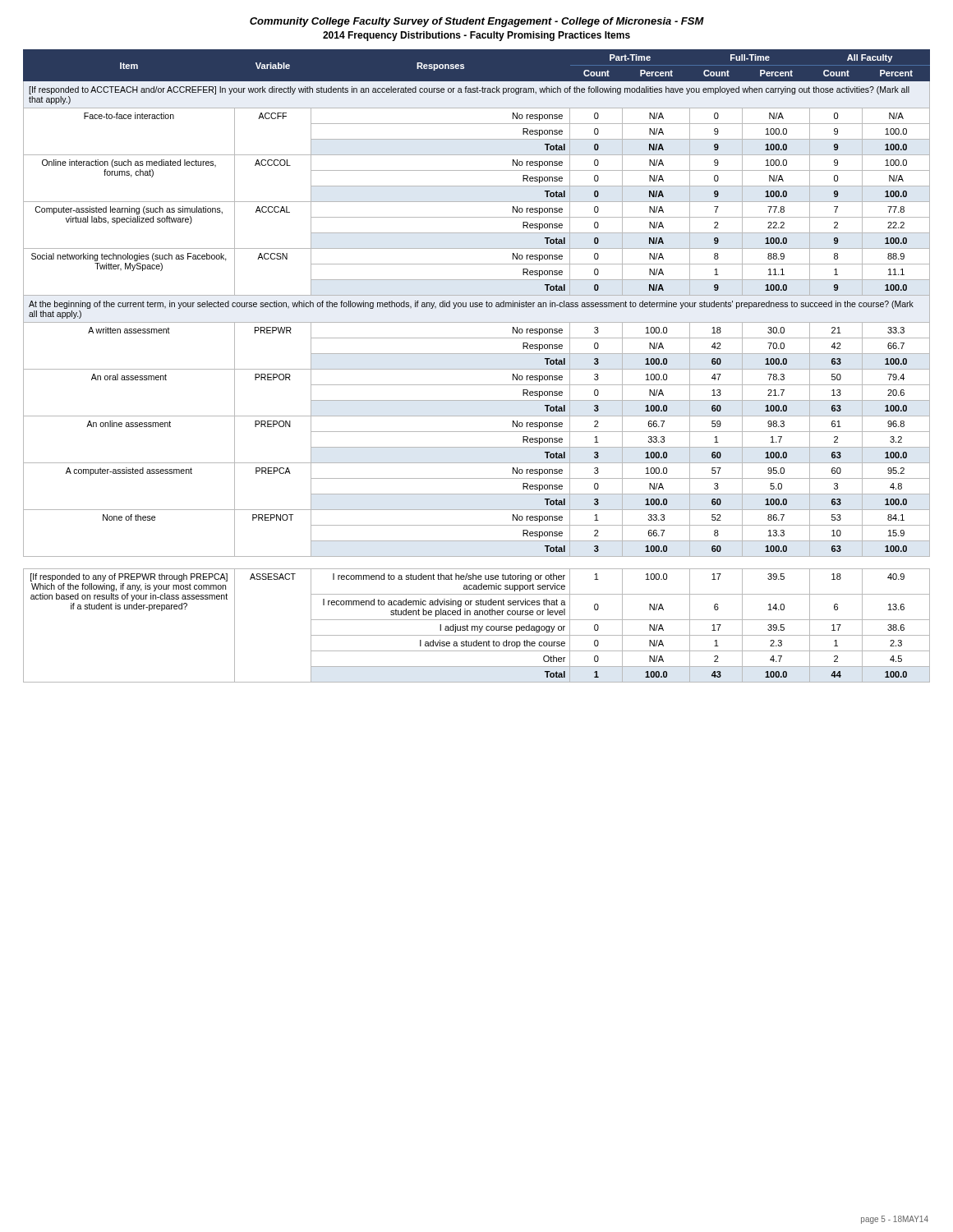Point to the element starting "2014 Frequency Distributions - Faculty Promising Practices Items"
Screen dimensions: 1232x953
tap(476, 35)
